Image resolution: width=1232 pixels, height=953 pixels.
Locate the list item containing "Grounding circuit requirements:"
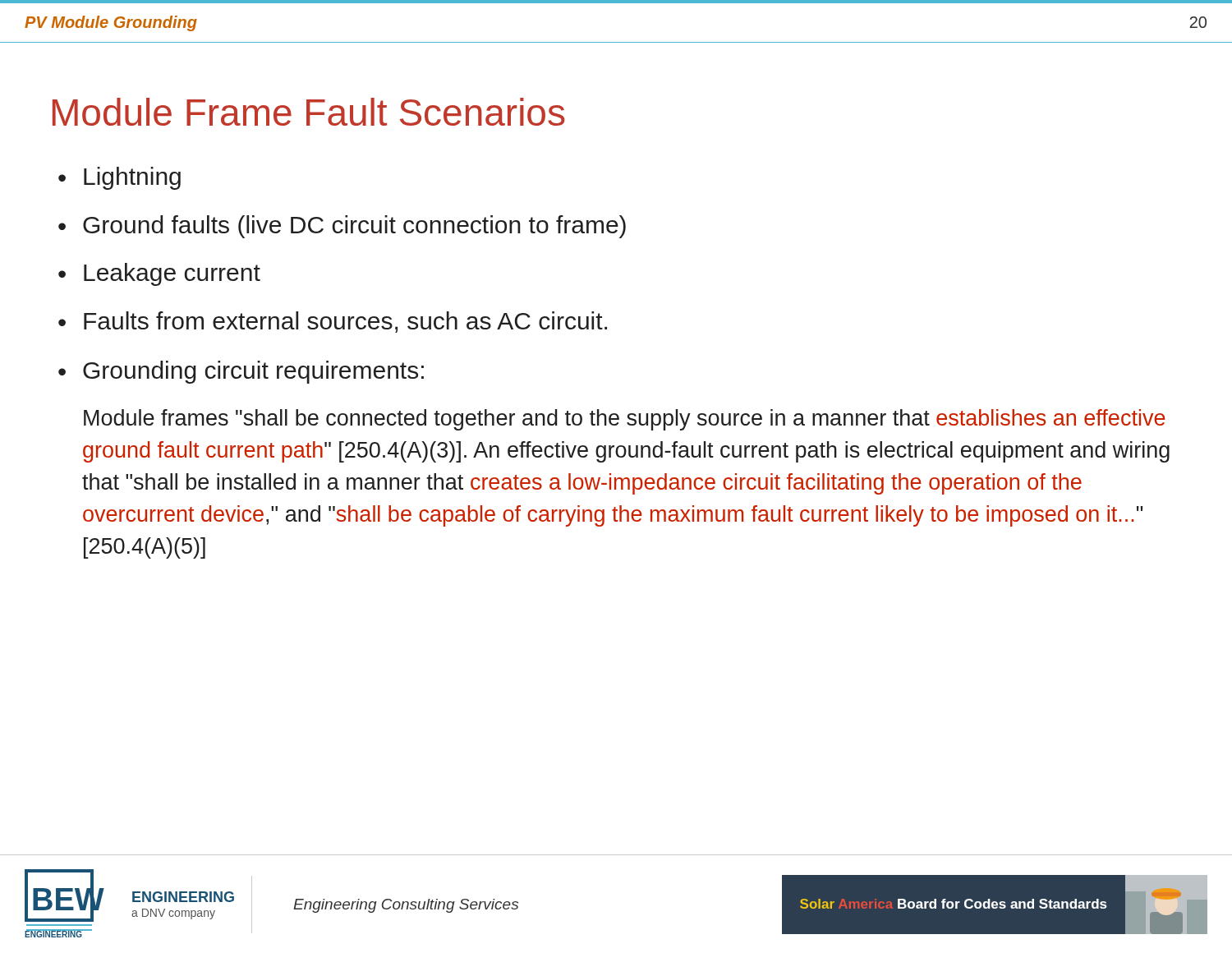click(x=254, y=370)
